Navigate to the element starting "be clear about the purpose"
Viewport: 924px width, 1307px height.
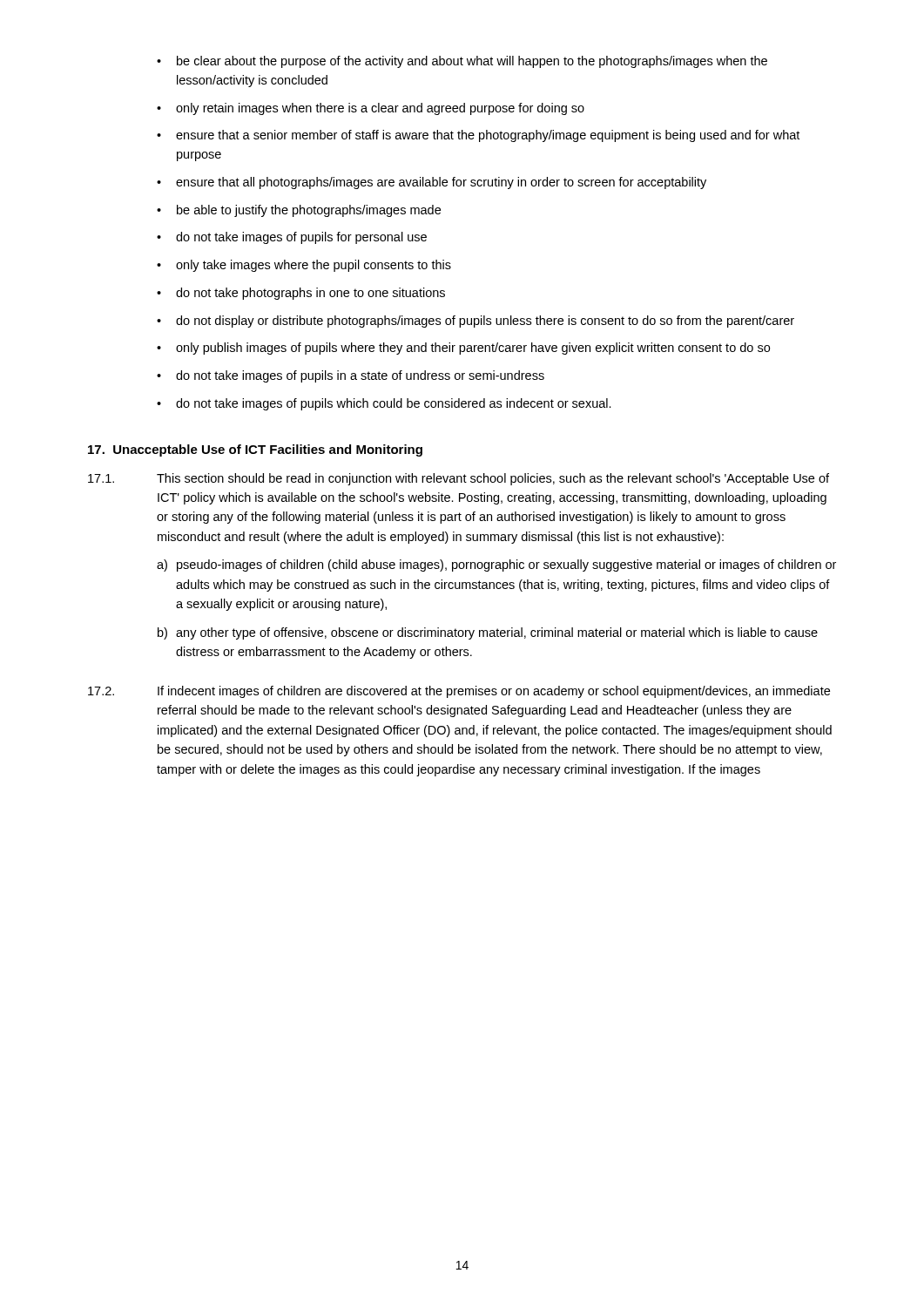(472, 70)
